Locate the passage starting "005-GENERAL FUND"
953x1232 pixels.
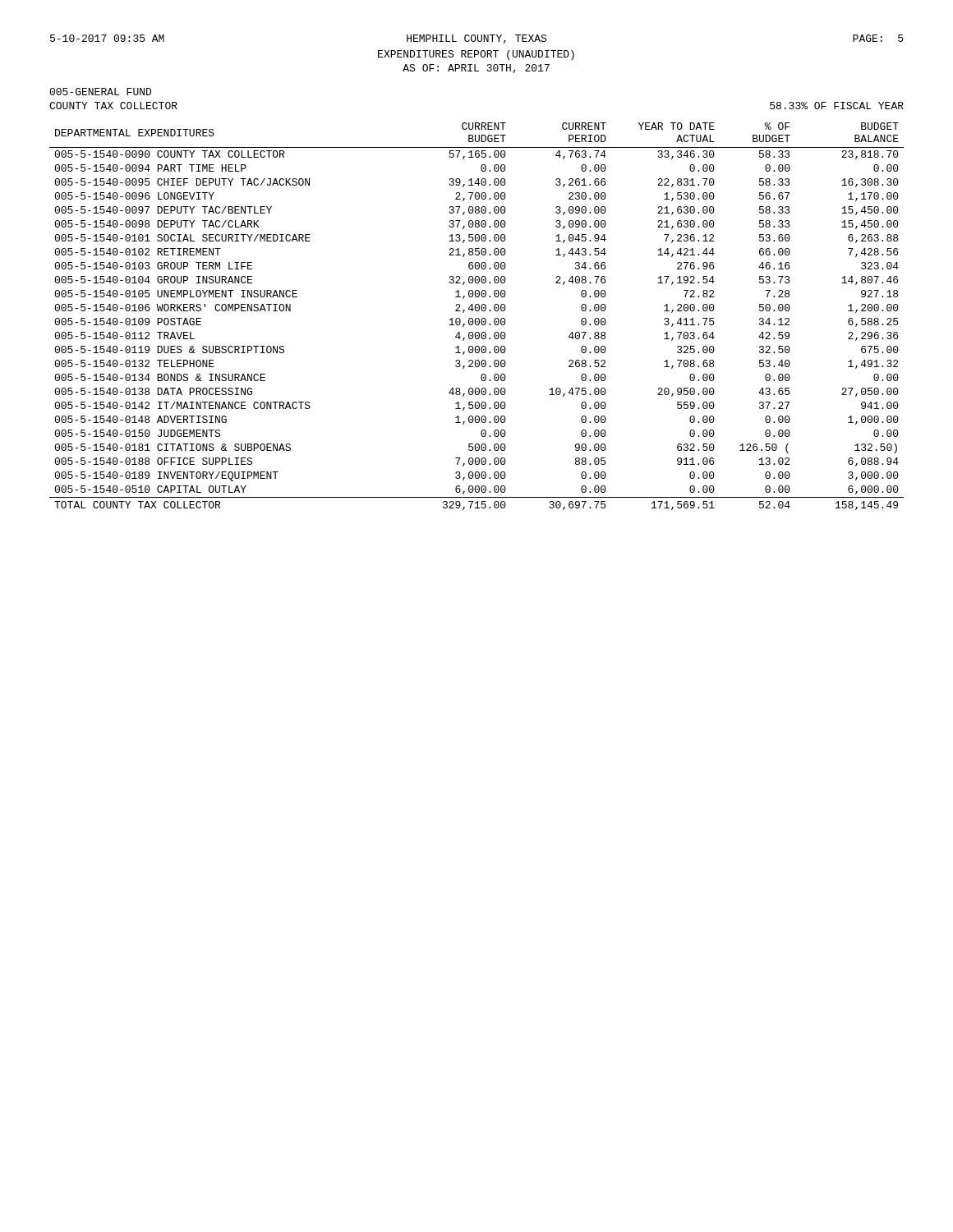tap(101, 92)
